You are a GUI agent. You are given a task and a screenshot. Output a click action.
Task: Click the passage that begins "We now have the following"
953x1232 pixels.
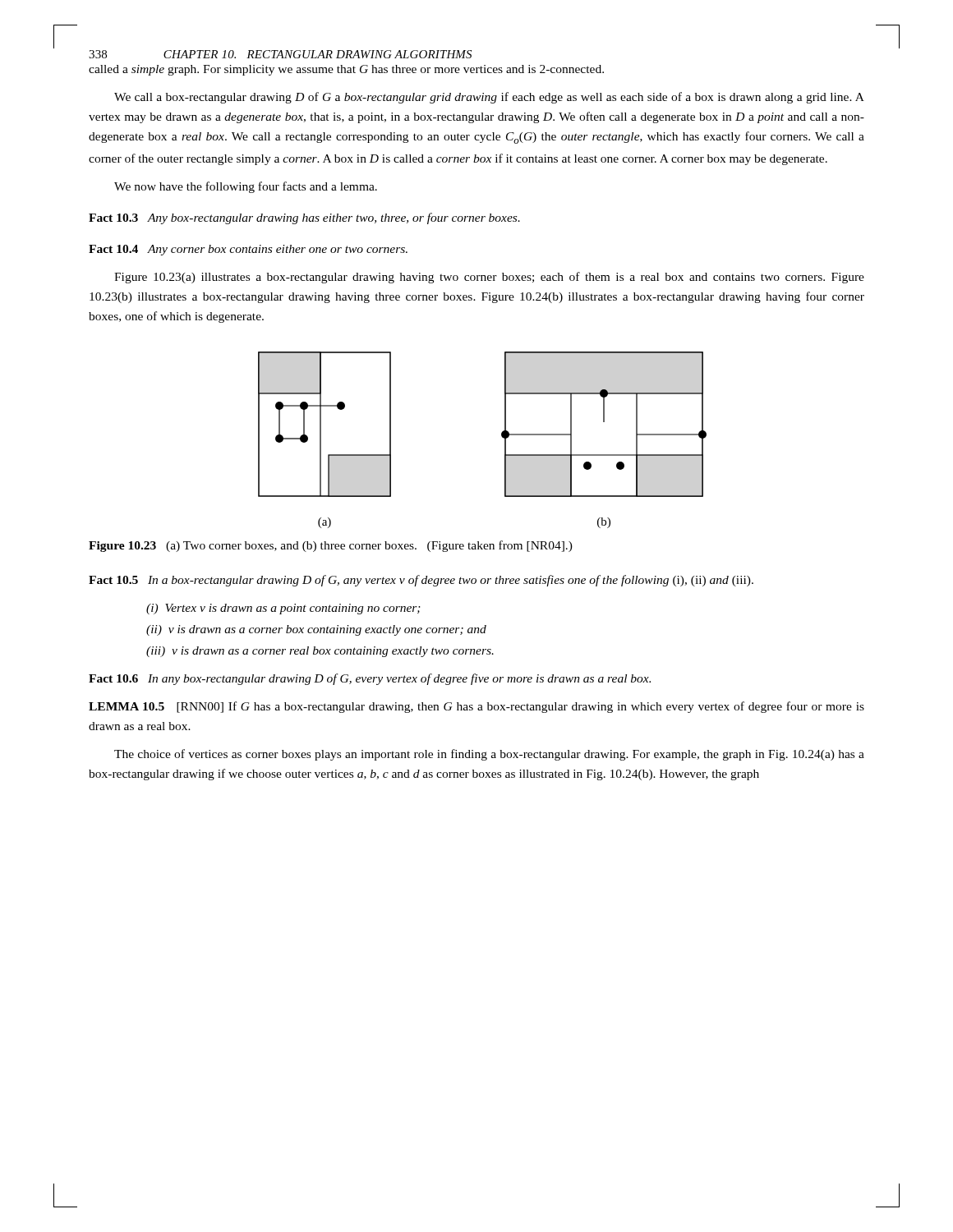[246, 187]
